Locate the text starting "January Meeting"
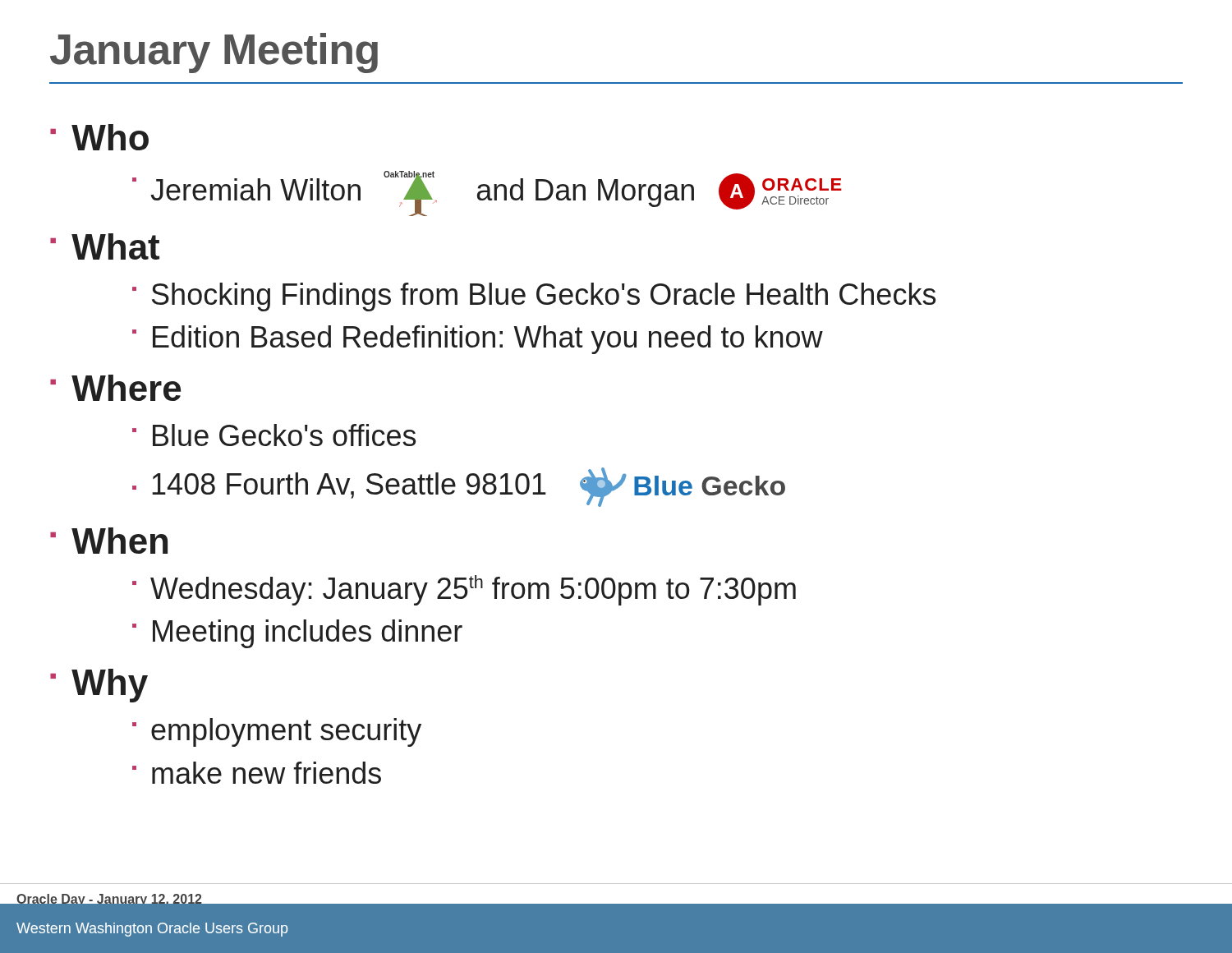Image resolution: width=1232 pixels, height=953 pixels. pyautogui.click(x=215, y=49)
